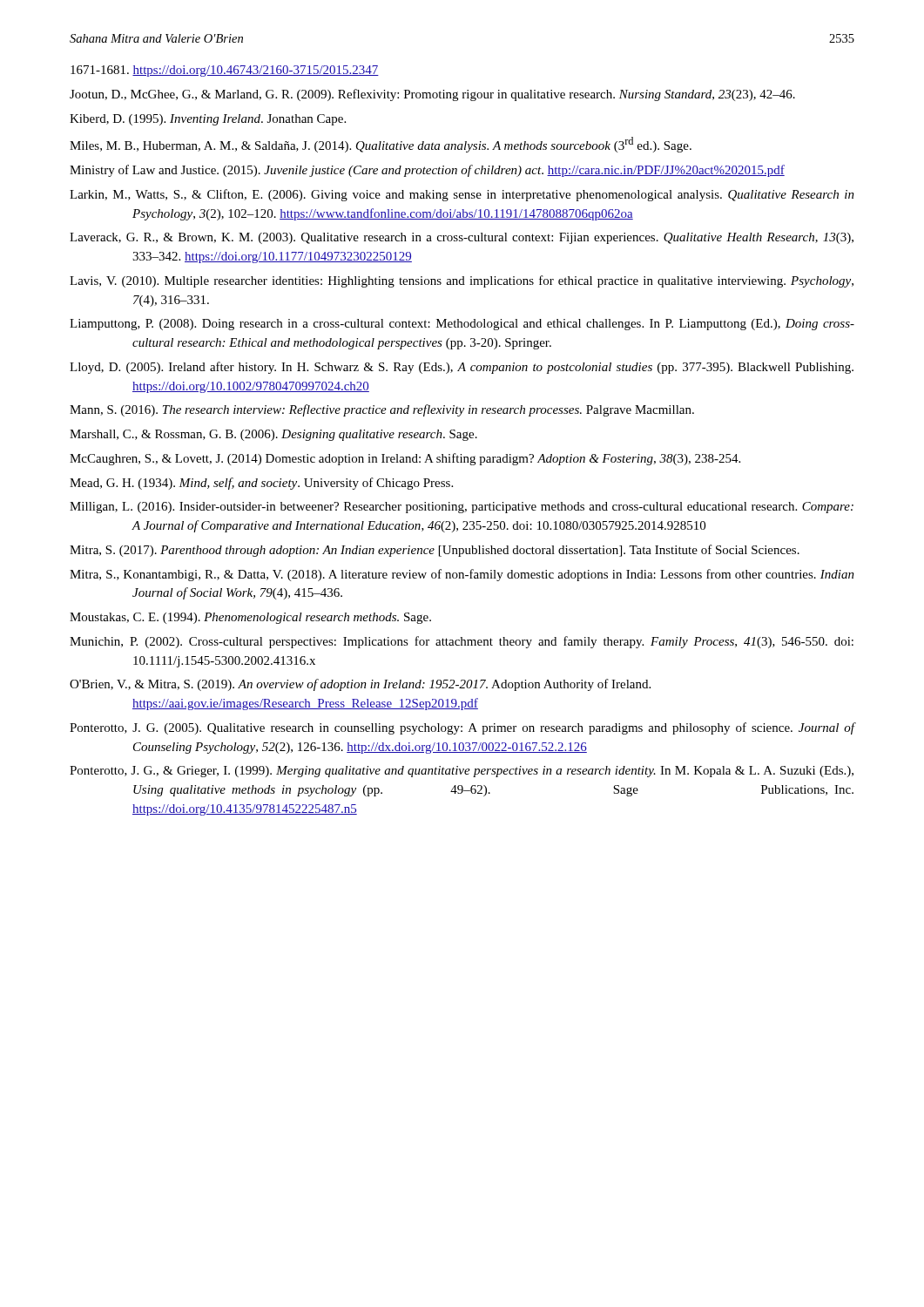The width and height of the screenshot is (924, 1307).
Task: Click the passage that begins "Lloyd, D. (2005). Ireland after history. In"
Action: pos(462,376)
